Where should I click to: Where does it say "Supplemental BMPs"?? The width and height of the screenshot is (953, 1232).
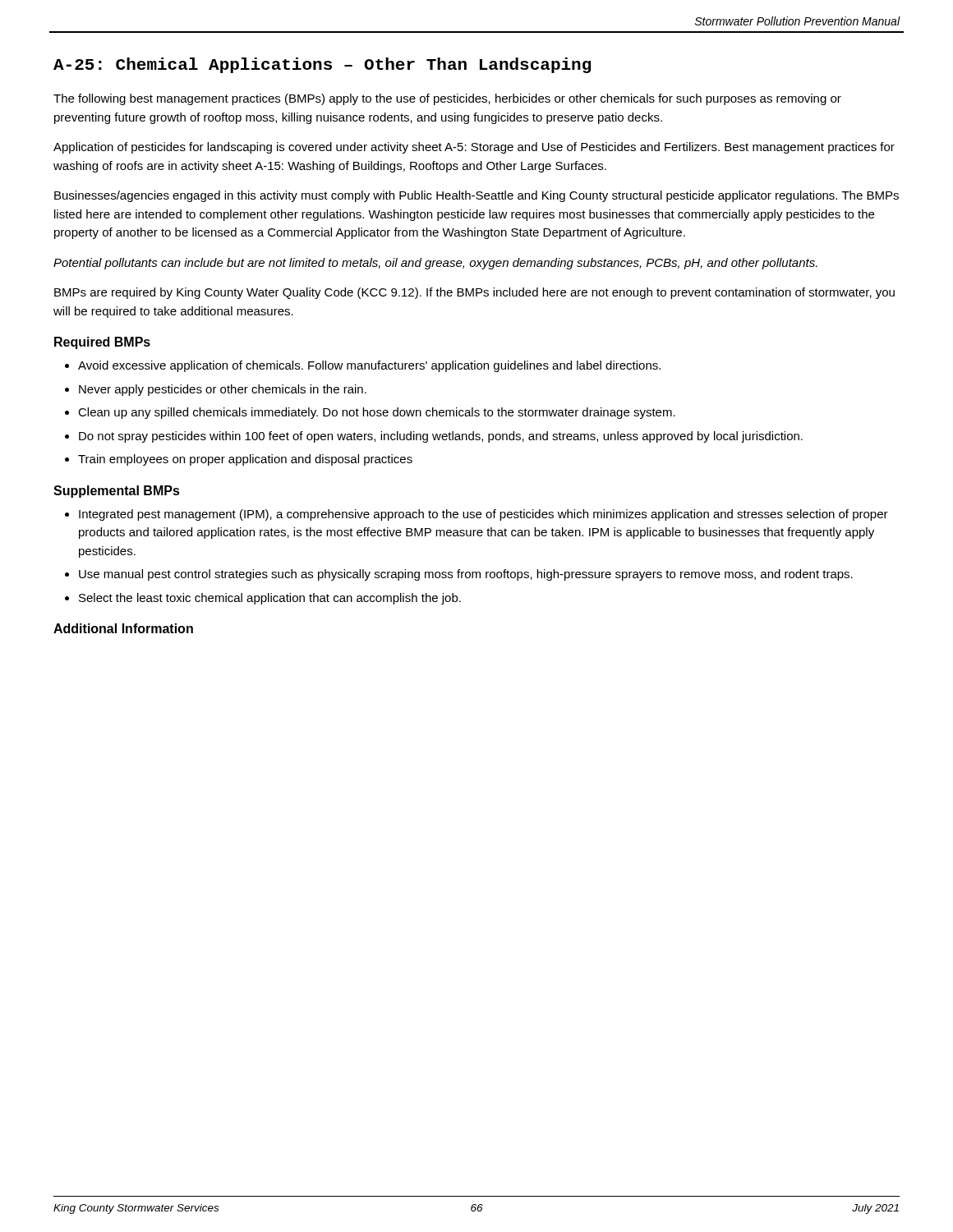point(117,490)
